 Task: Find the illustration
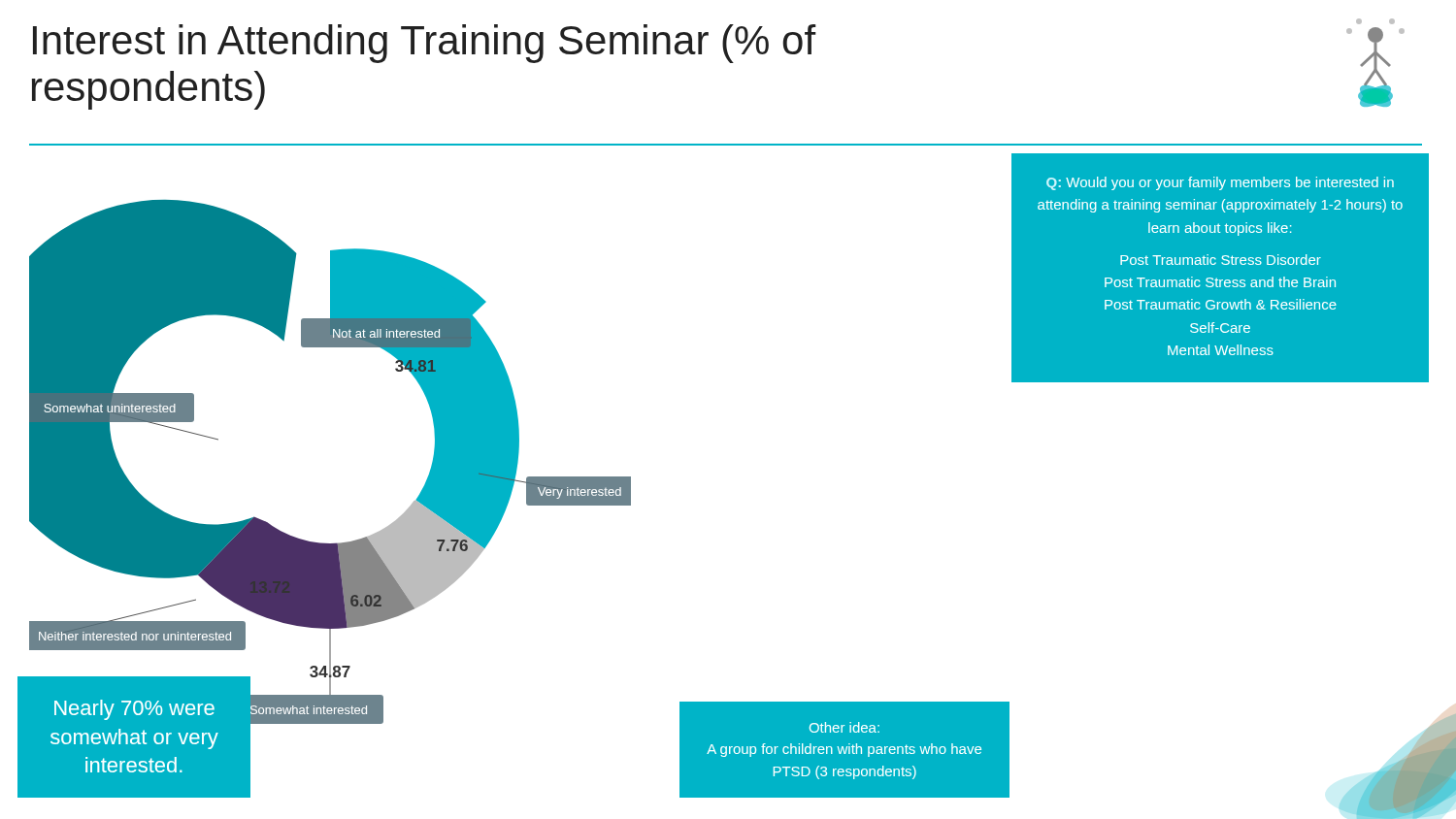[1344, 717]
